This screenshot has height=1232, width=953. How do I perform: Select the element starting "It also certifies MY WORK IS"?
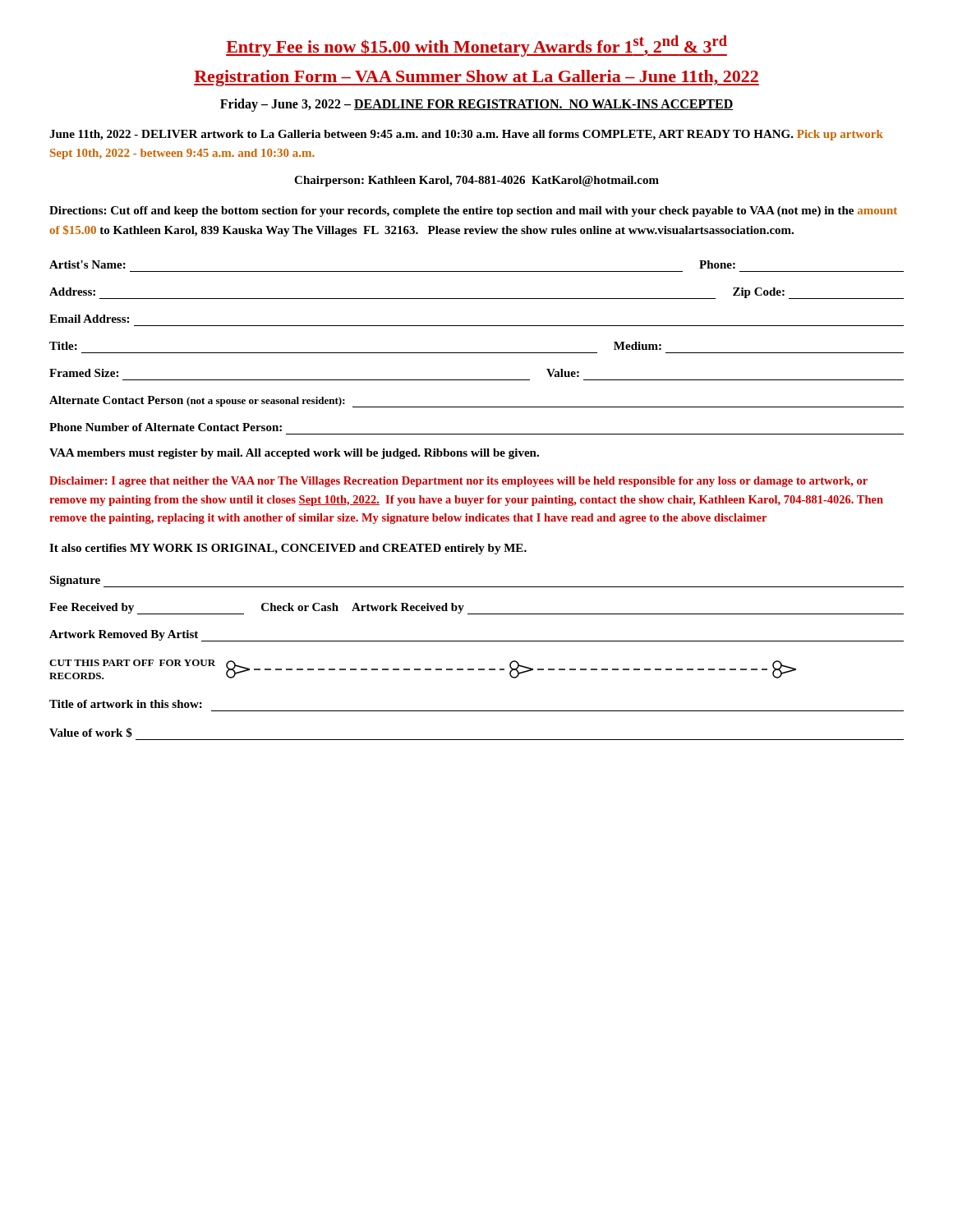pyautogui.click(x=288, y=548)
